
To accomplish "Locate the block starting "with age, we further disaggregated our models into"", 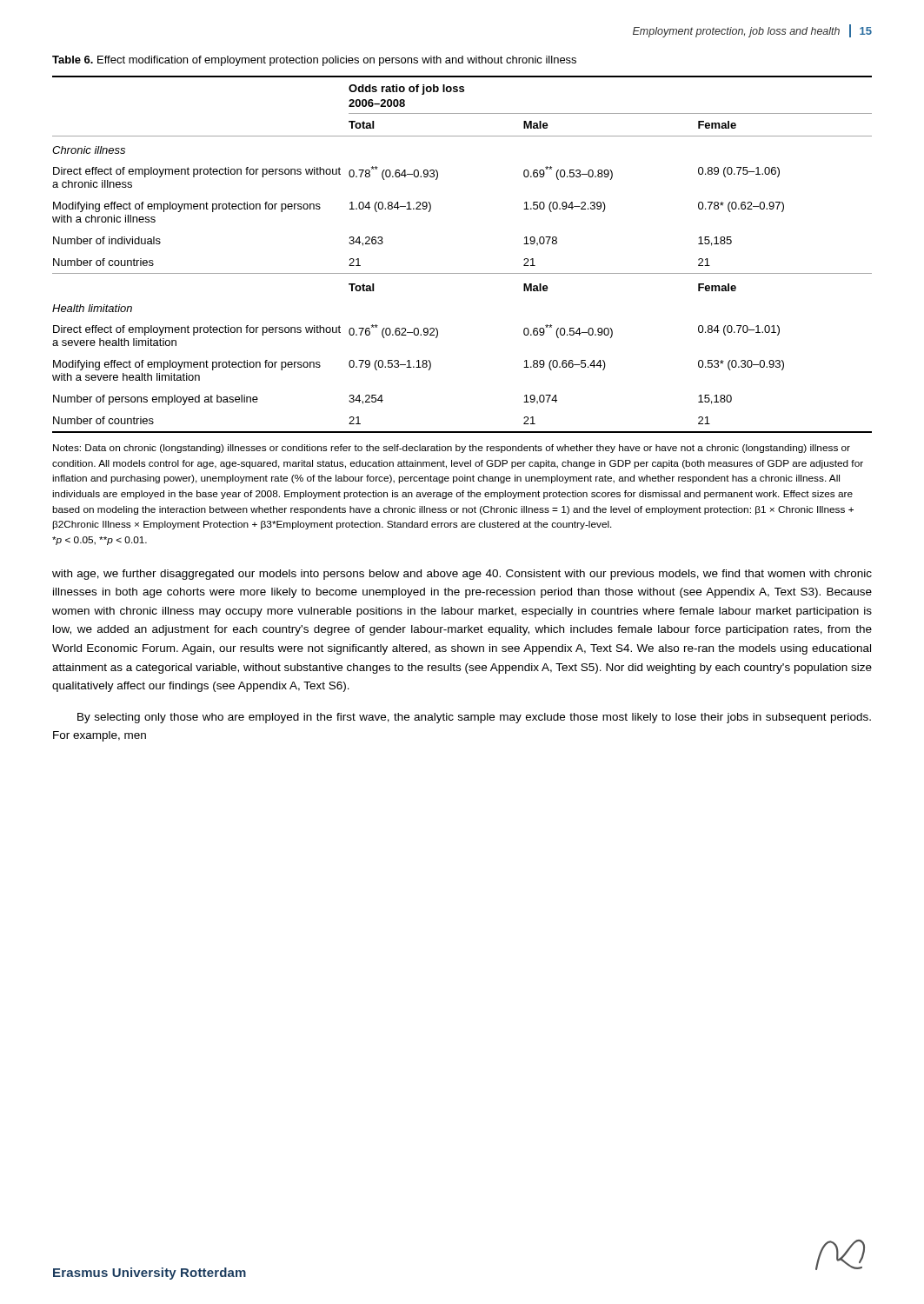I will [x=462, y=630].
